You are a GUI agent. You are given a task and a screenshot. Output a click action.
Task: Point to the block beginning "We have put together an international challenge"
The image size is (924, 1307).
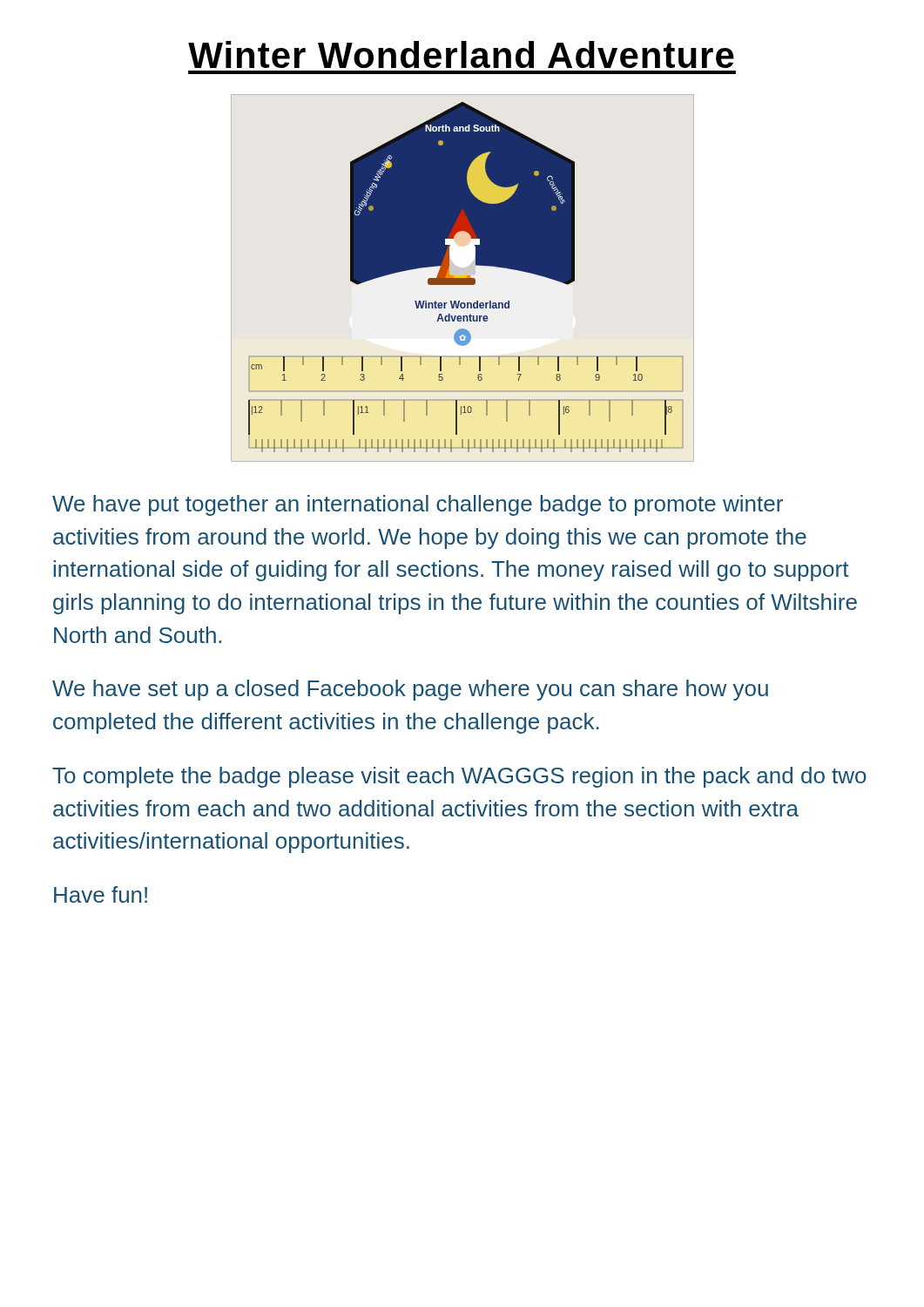(455, 569)
